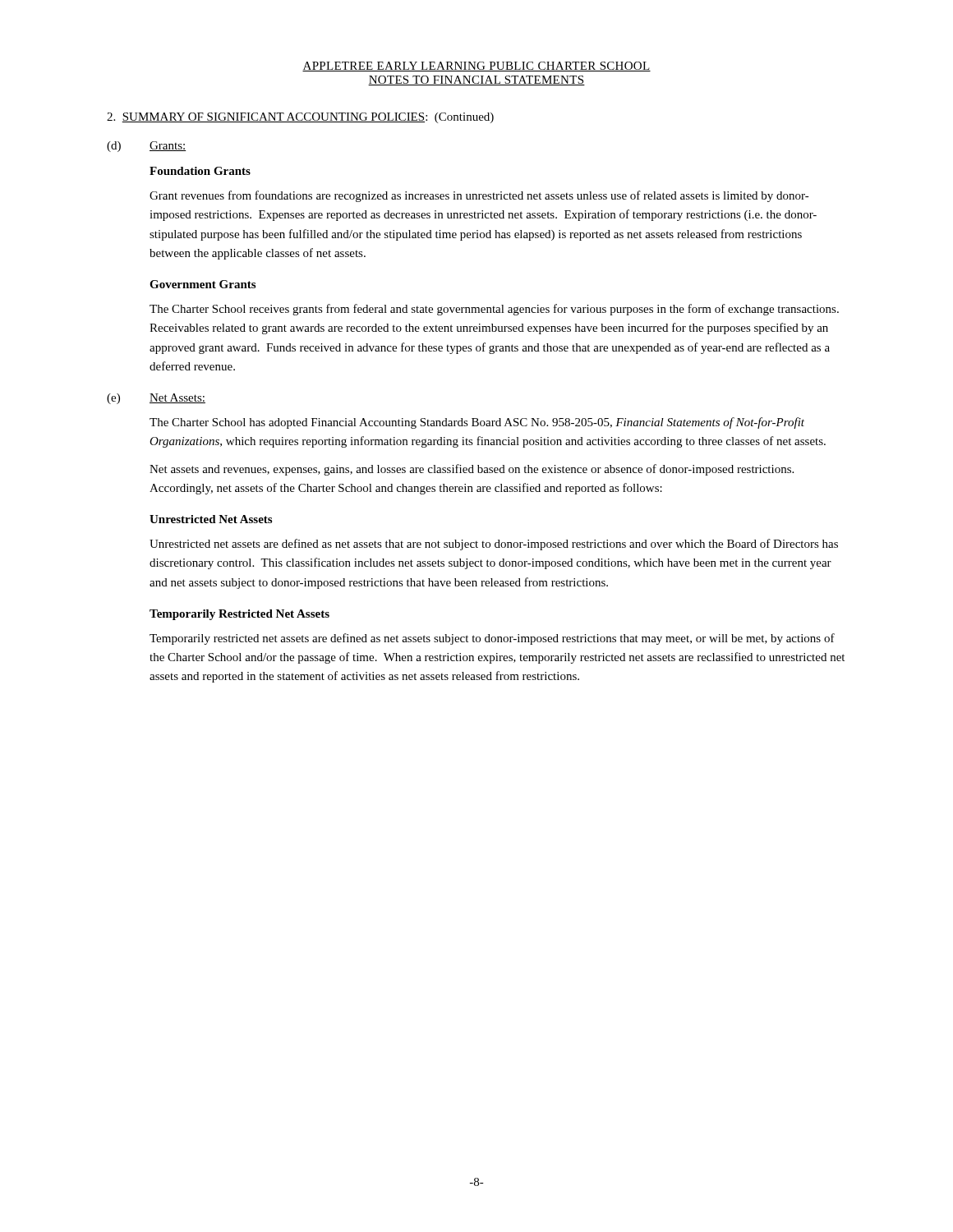Locate the text with the text "(d) Grants:"
Image resolution: width=953 pixels, height=1232 pixels.
point(146,146)
